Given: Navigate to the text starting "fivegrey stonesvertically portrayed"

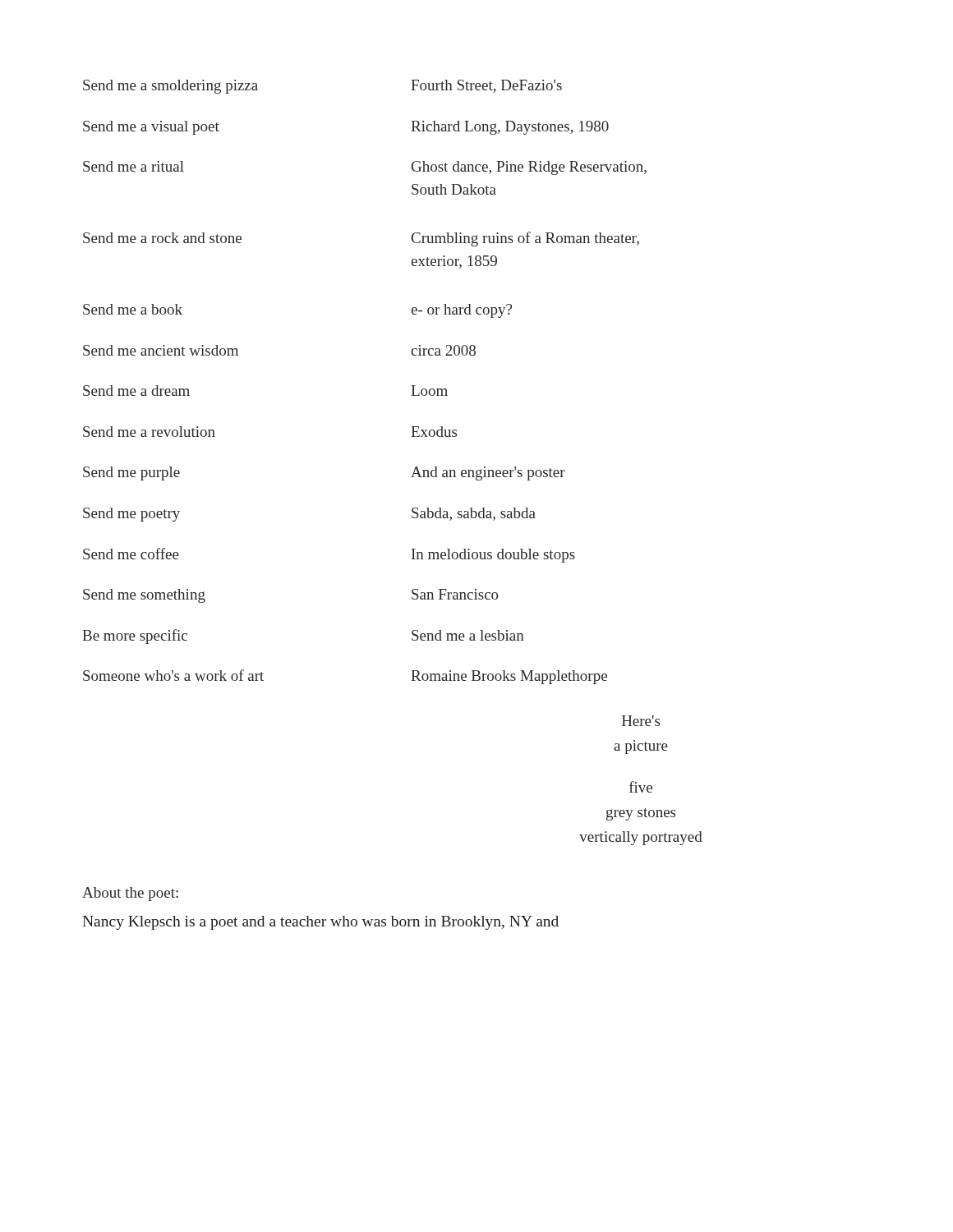Looking at the screenshot, I should point(641,812).
